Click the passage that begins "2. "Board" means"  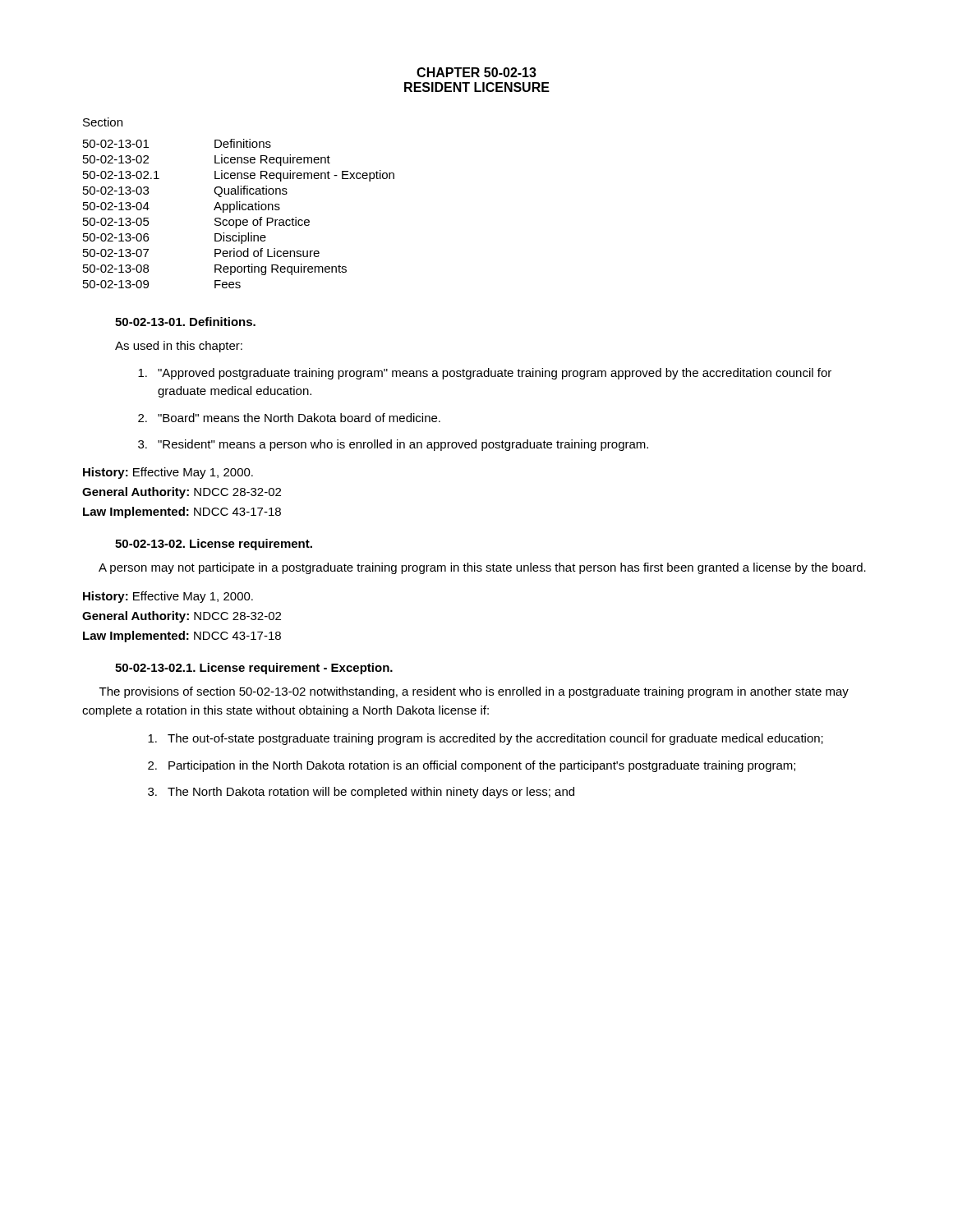278,418
